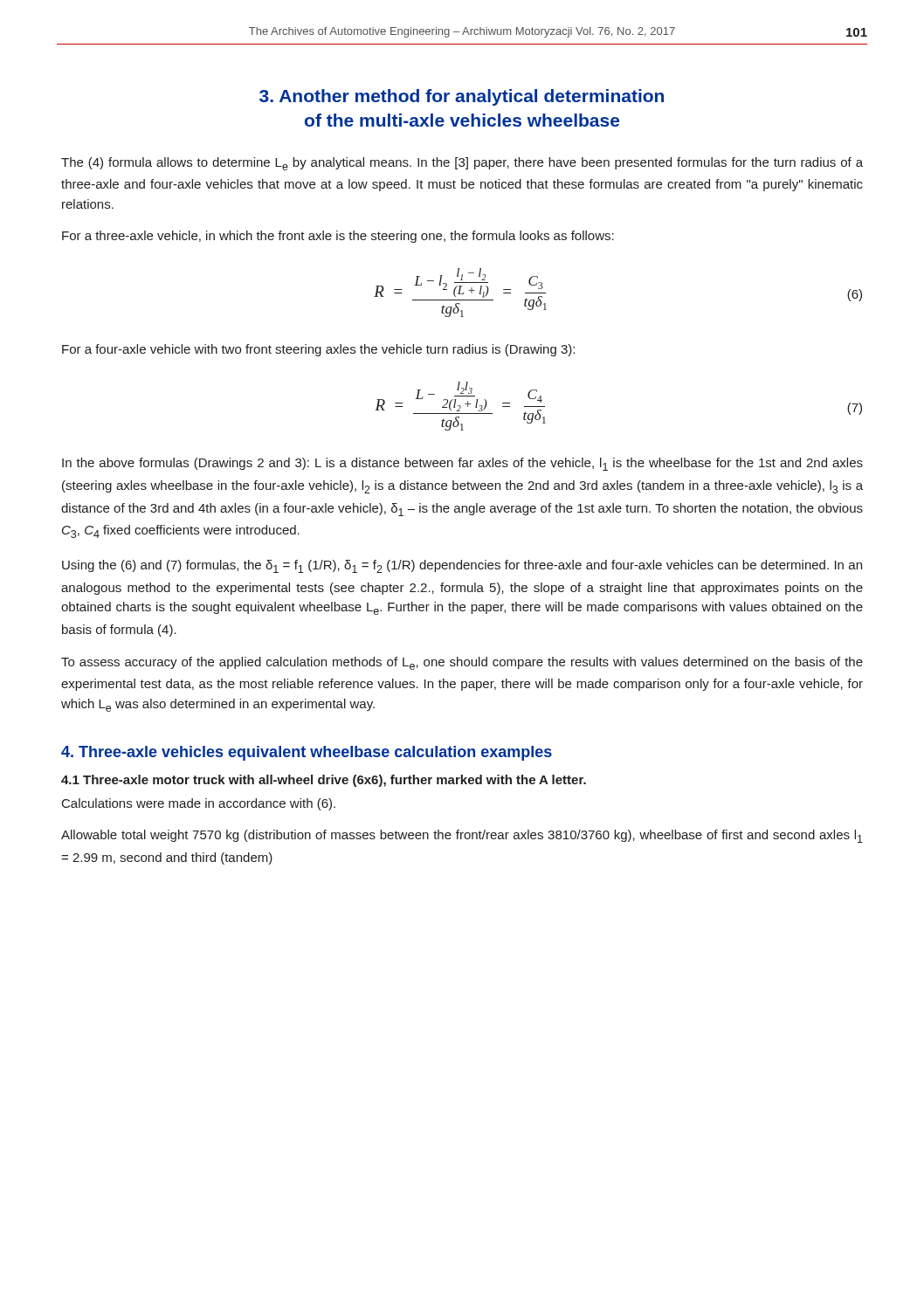The height and width of the screenshot is (1310, 924).
Task: Find the text block starting "In the above formulas (Drawings 2 and"
Action: click(462, 498)
